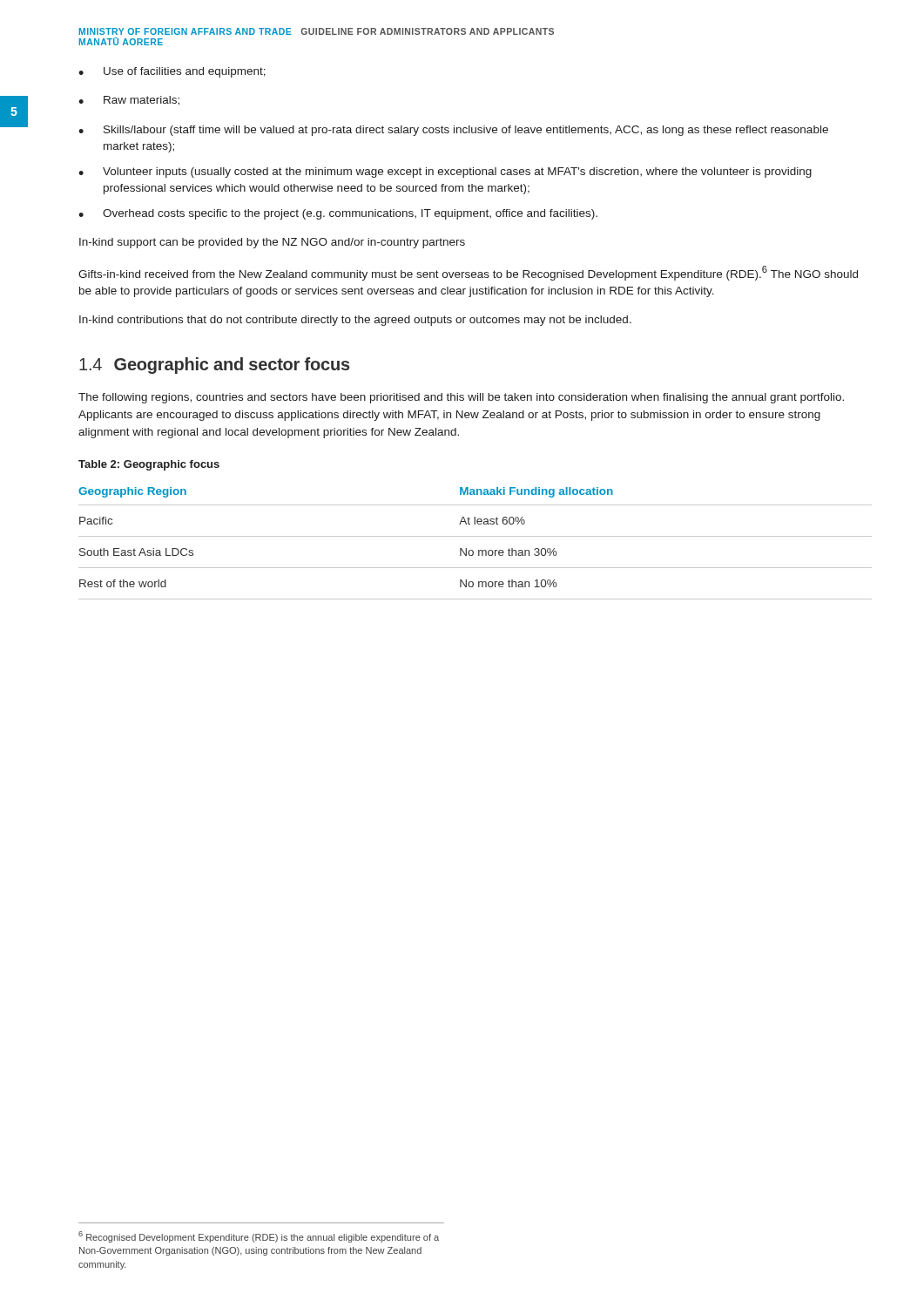Point to the region starting "6 Recognised Development Expenditure"
Viewport: 924px width, 1307px height.
(259, 1249)
